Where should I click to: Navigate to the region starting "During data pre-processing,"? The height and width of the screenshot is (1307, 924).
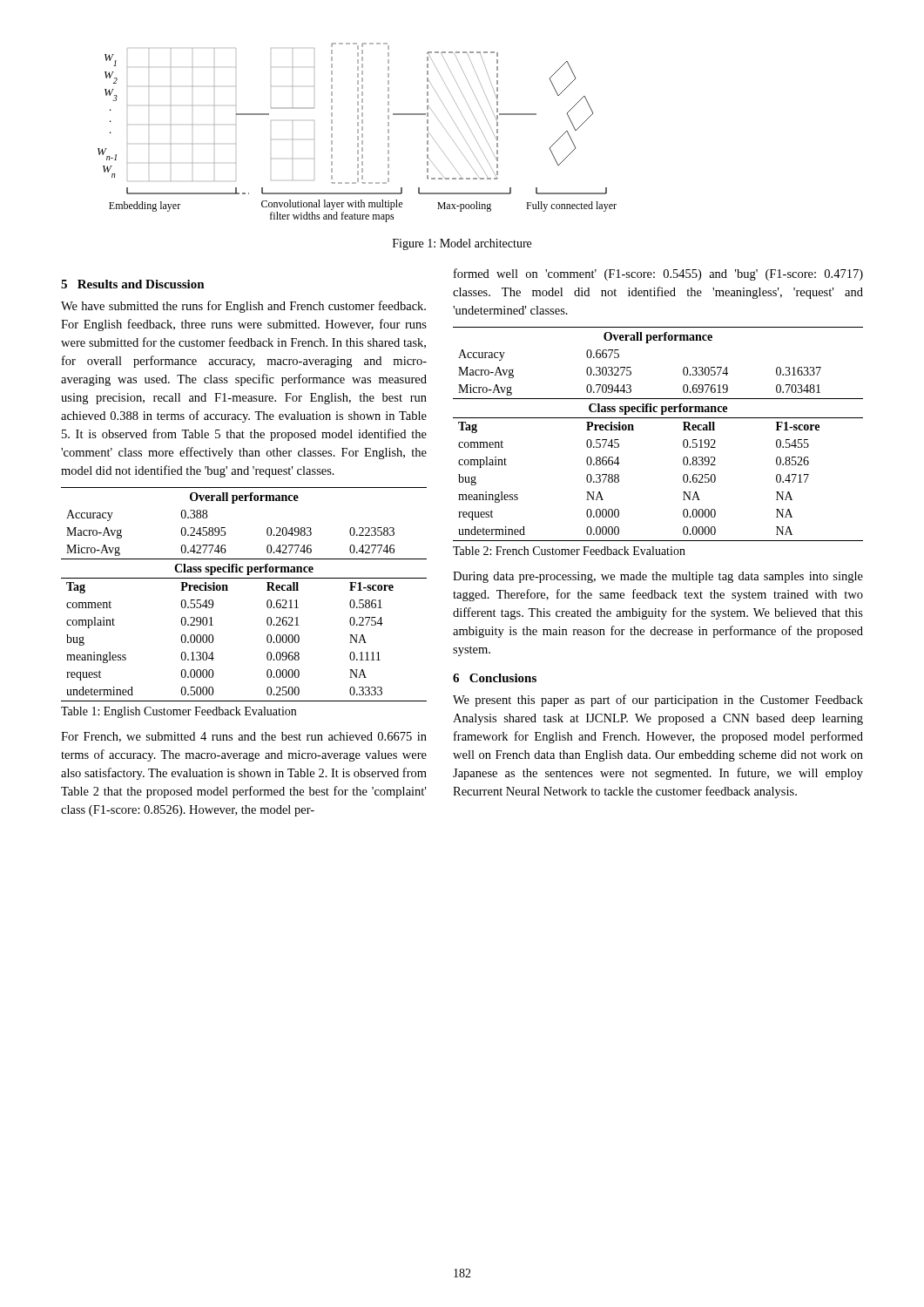(658, 613)
